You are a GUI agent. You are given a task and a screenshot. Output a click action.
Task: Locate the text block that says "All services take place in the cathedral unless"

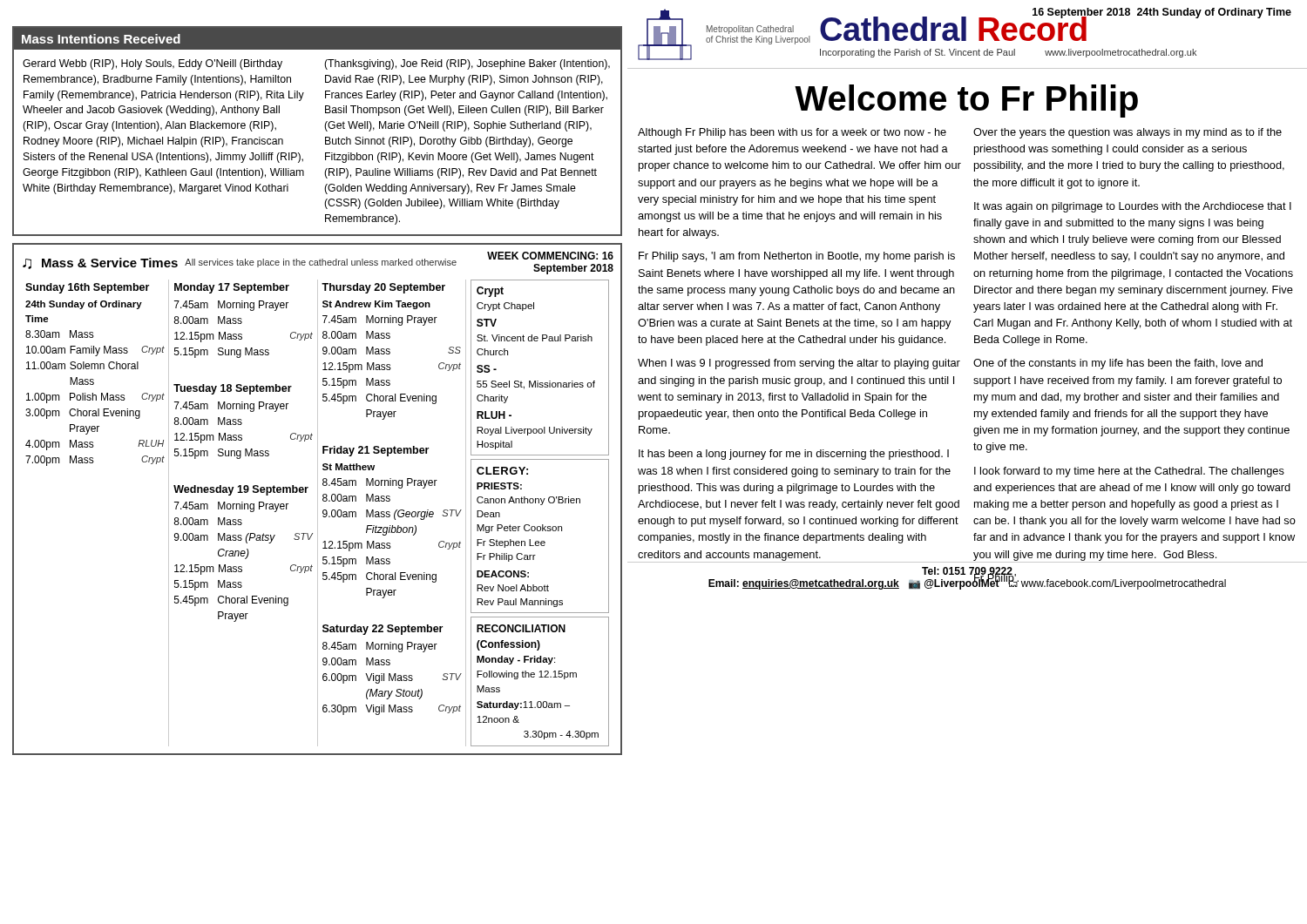coord(321,262)
